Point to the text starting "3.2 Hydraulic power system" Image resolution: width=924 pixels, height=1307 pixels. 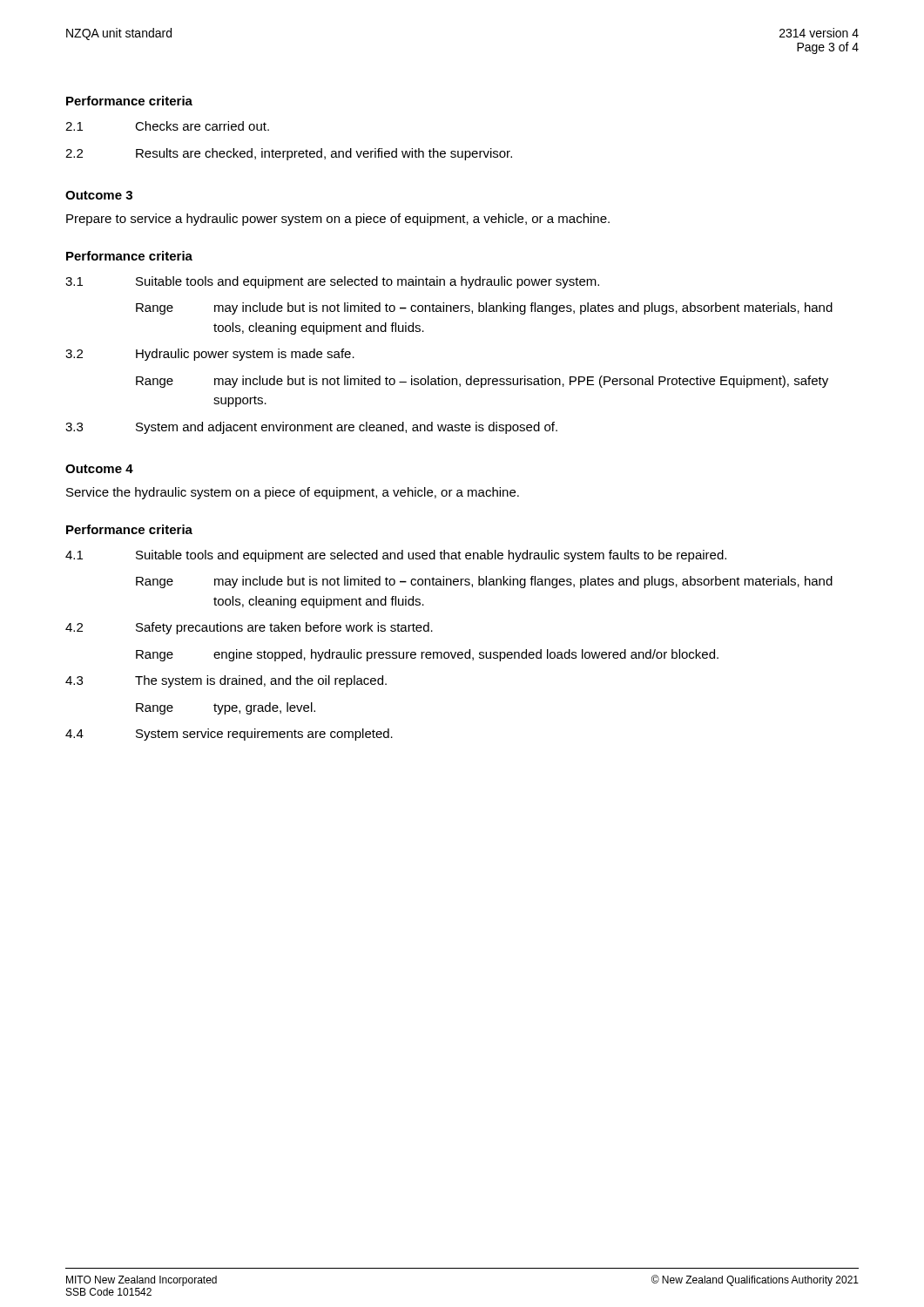coord(210,355)
